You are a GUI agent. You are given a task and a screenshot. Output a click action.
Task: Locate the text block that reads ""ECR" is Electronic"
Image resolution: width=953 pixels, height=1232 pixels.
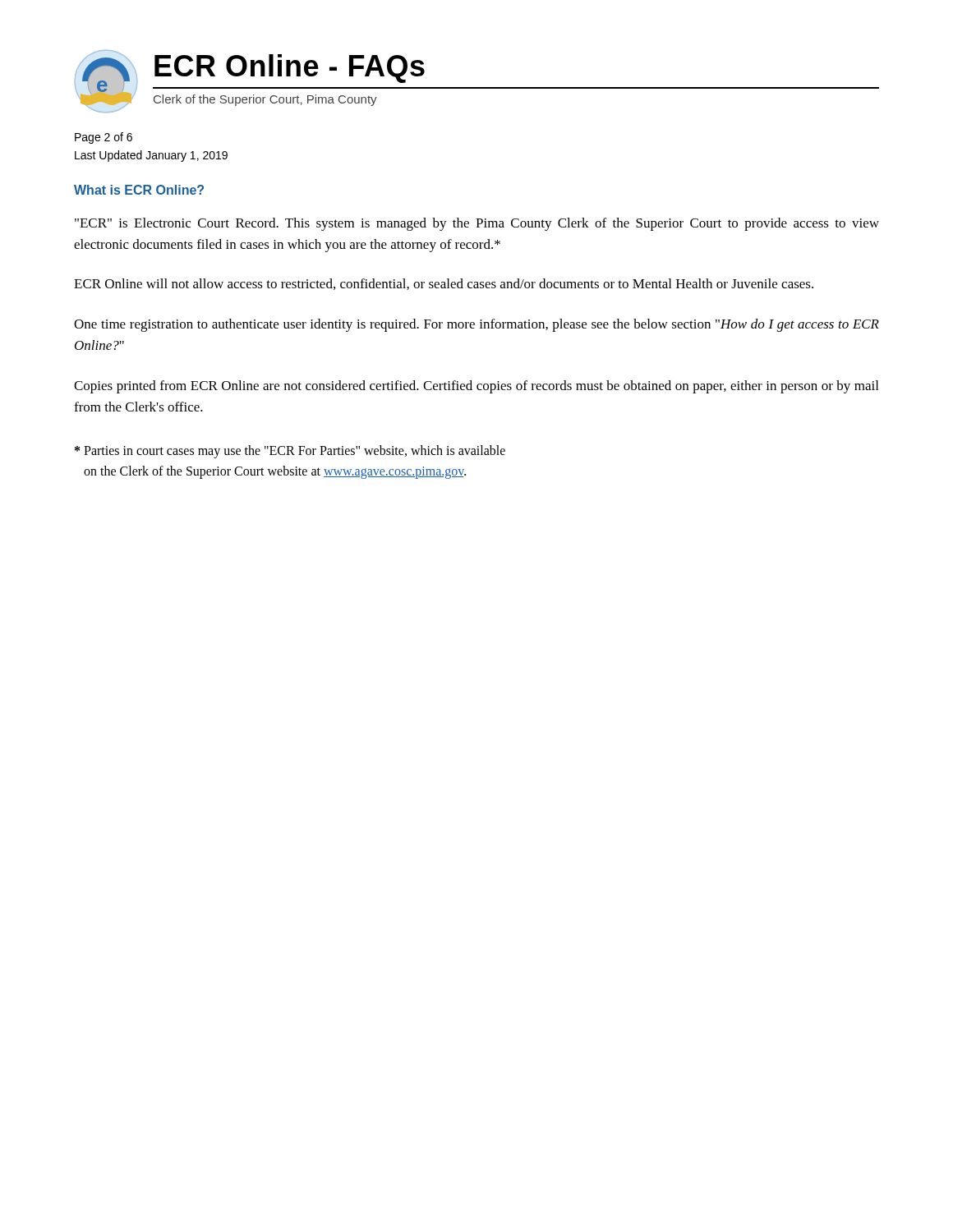point(476,234)
